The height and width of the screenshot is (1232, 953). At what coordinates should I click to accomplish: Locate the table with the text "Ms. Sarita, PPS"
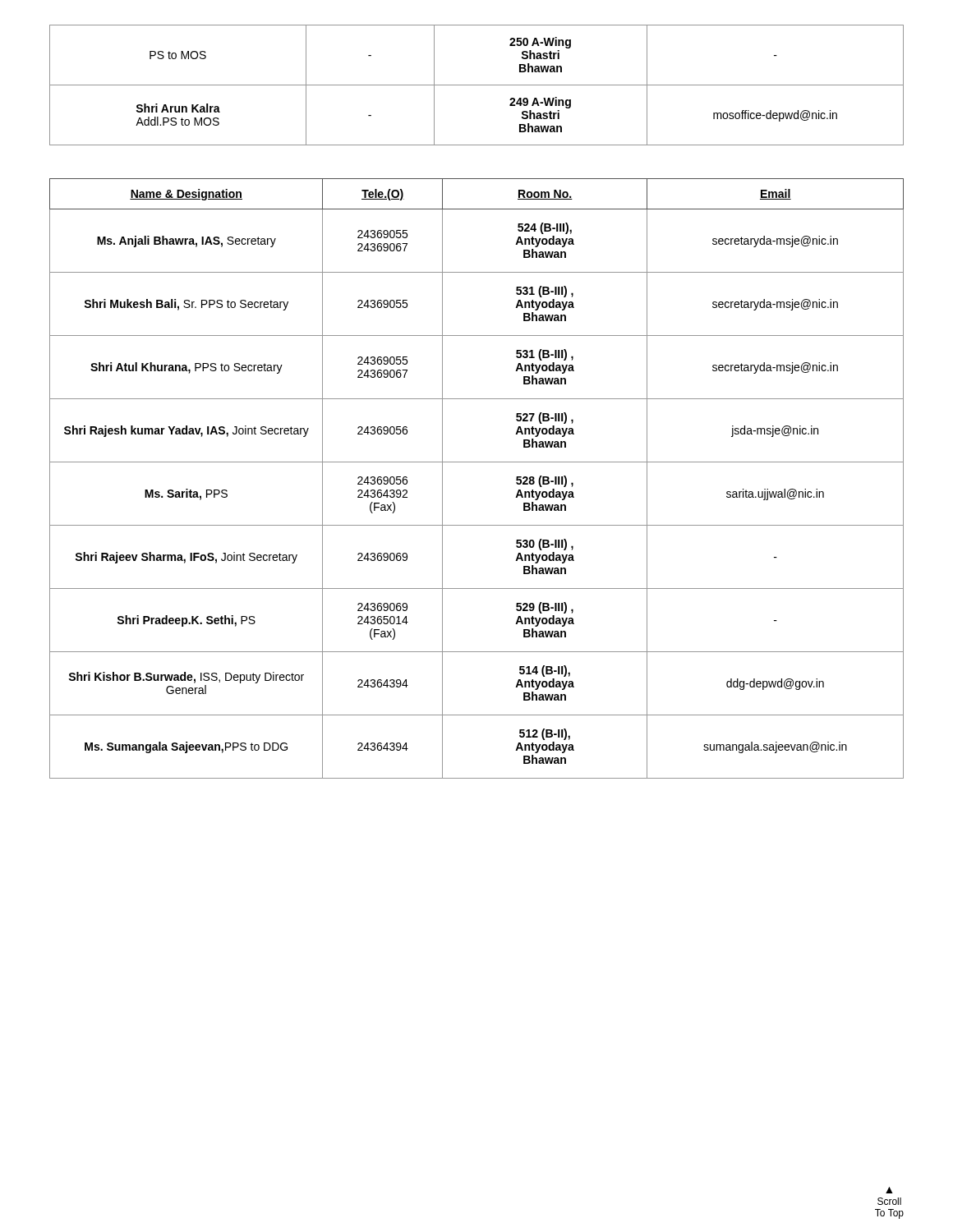[476, 478]
